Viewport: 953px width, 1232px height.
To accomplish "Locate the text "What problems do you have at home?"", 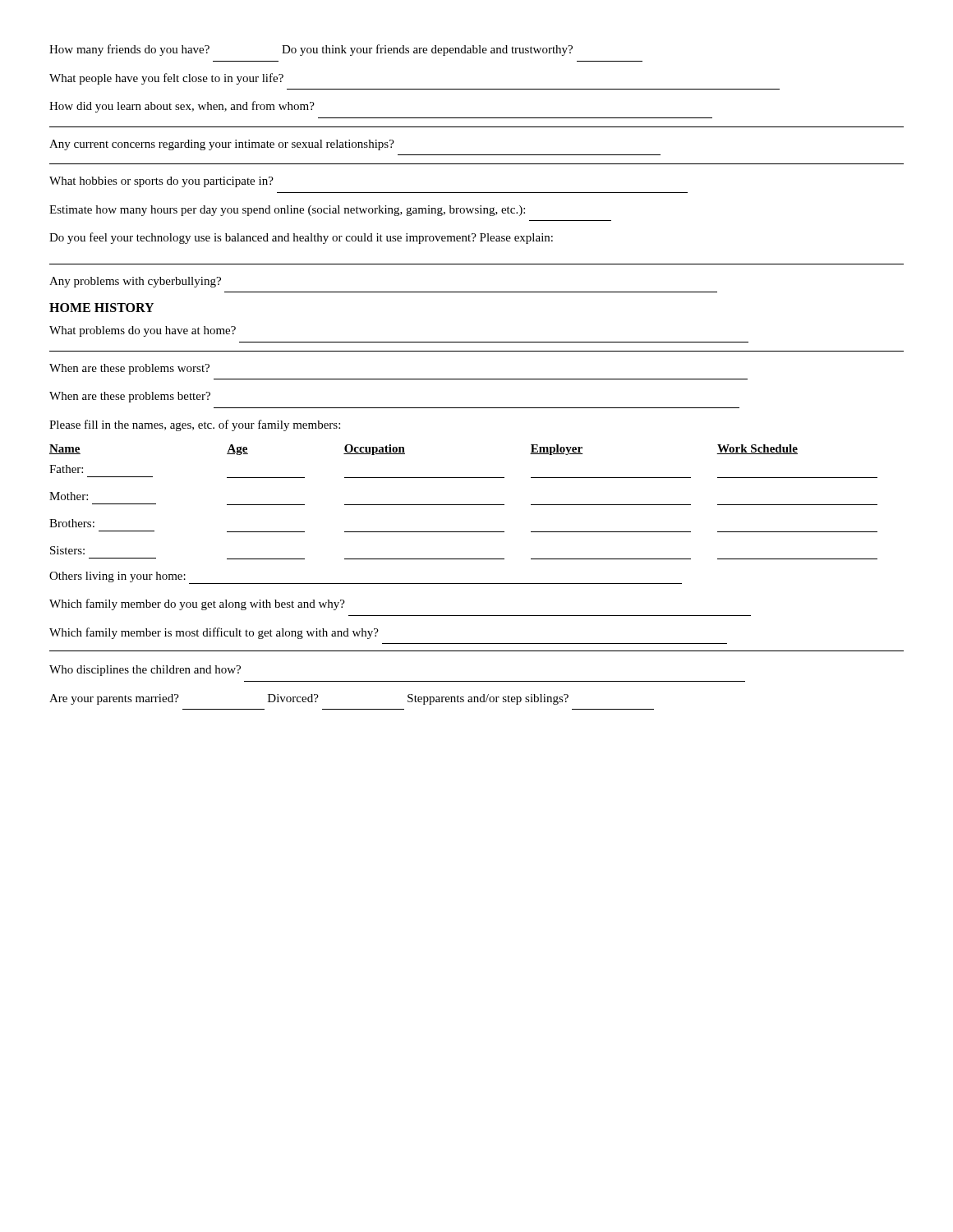I will point(399,331).
